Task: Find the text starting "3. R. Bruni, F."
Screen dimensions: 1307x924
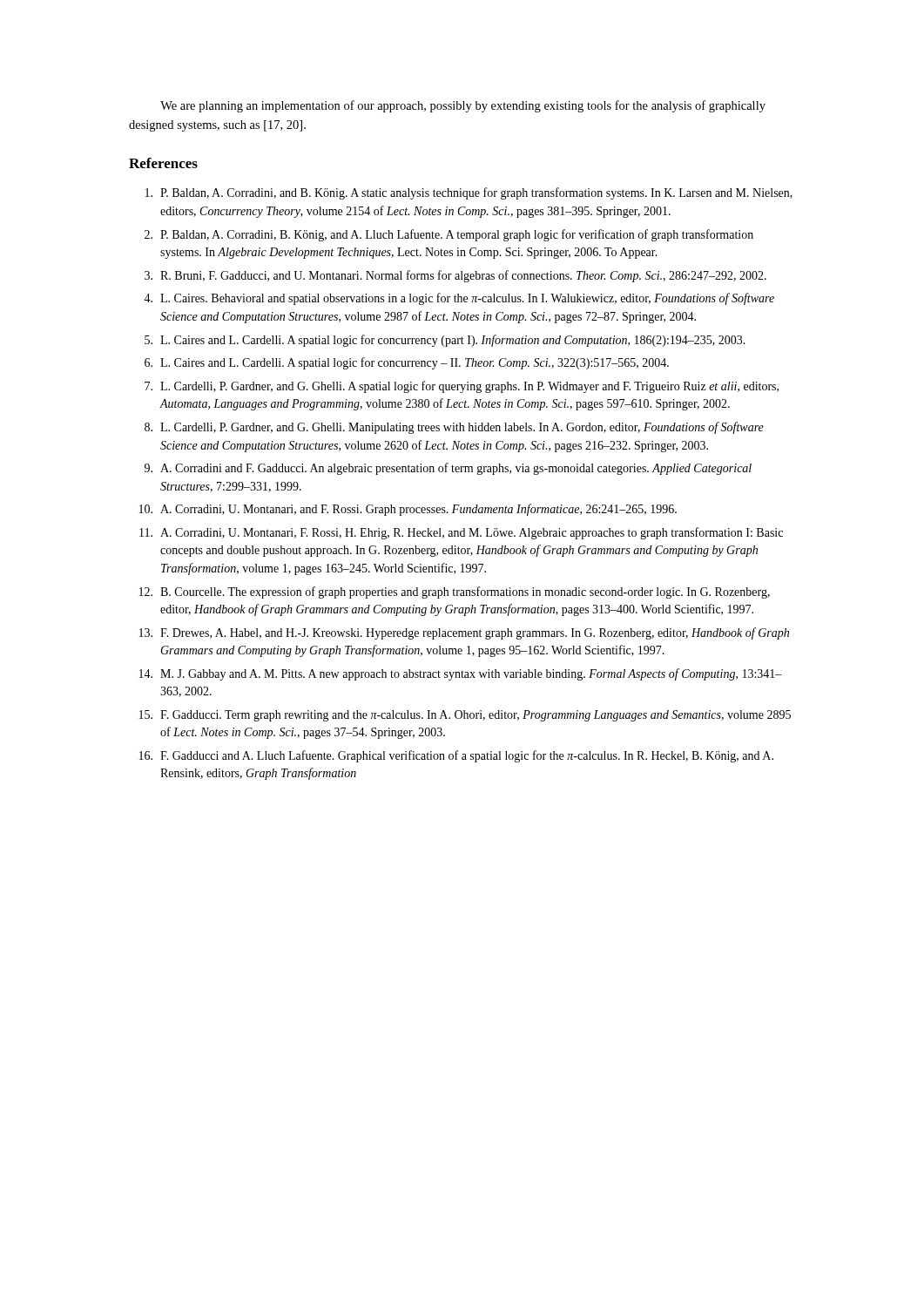Action: coord(462,276)
